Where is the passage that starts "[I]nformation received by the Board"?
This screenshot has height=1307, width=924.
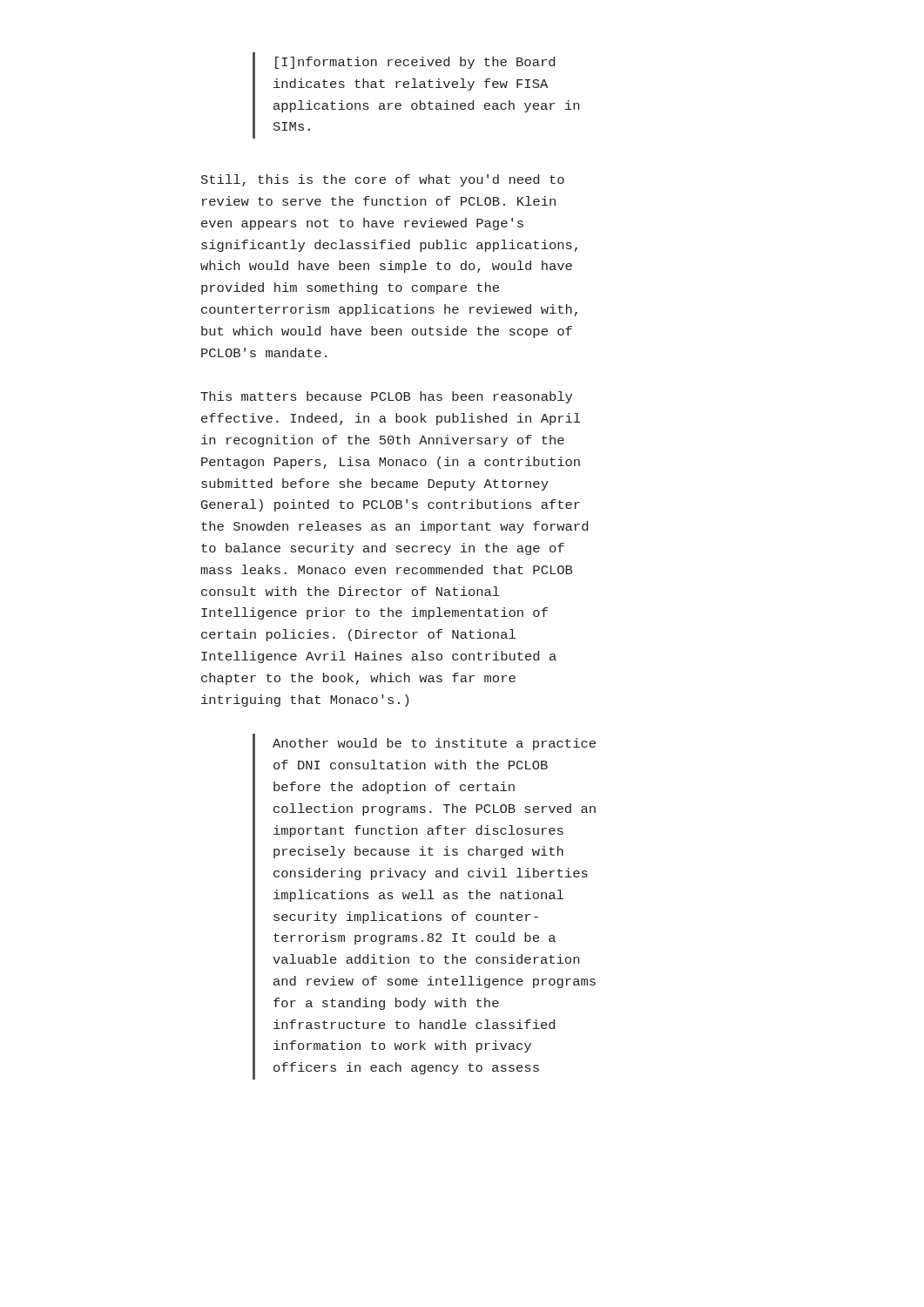coord(427,95)
